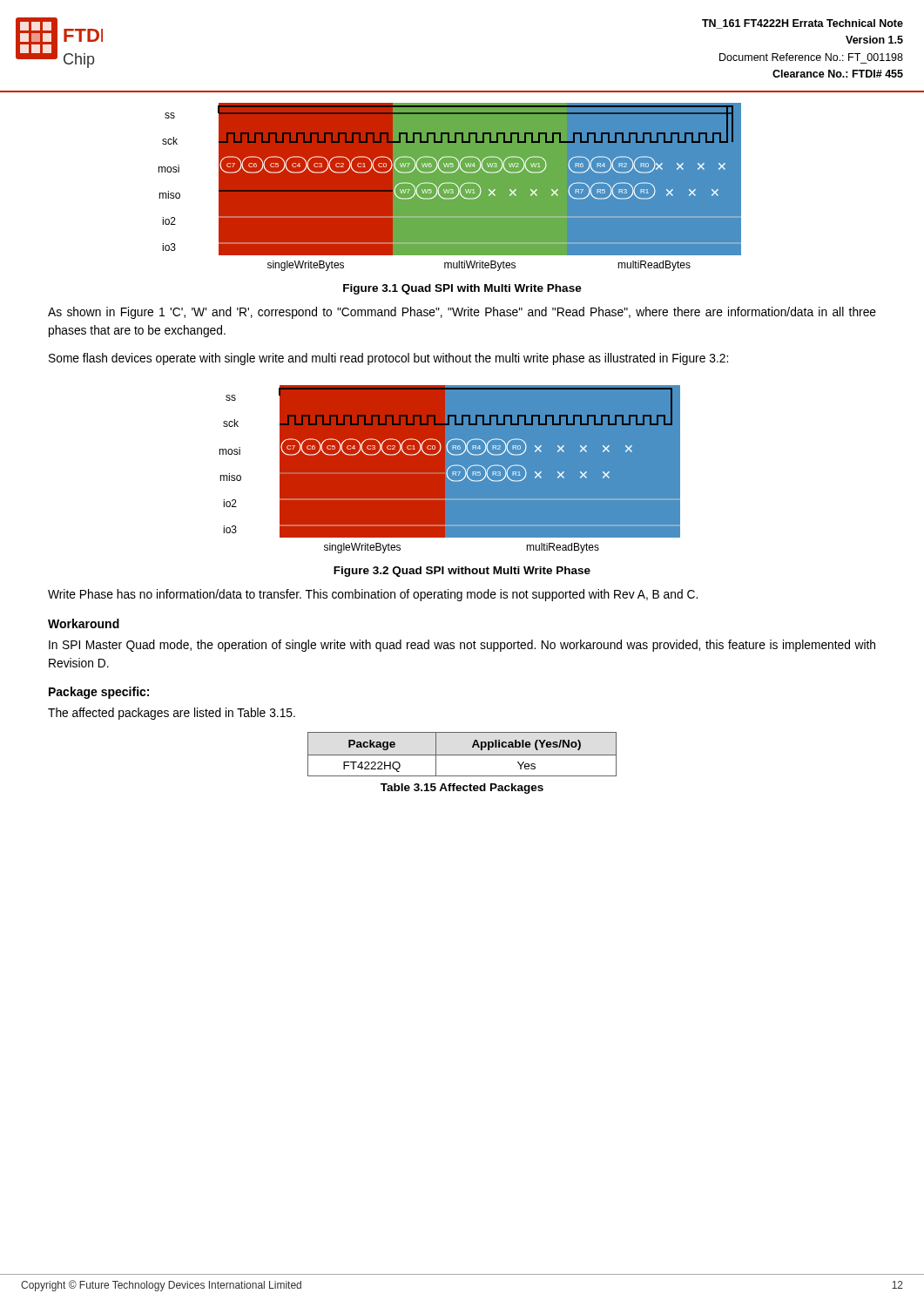The image size is (924, 1307).
Task: Find the text starting "In SPI Master Quad mode, the"
Action: 462,654
